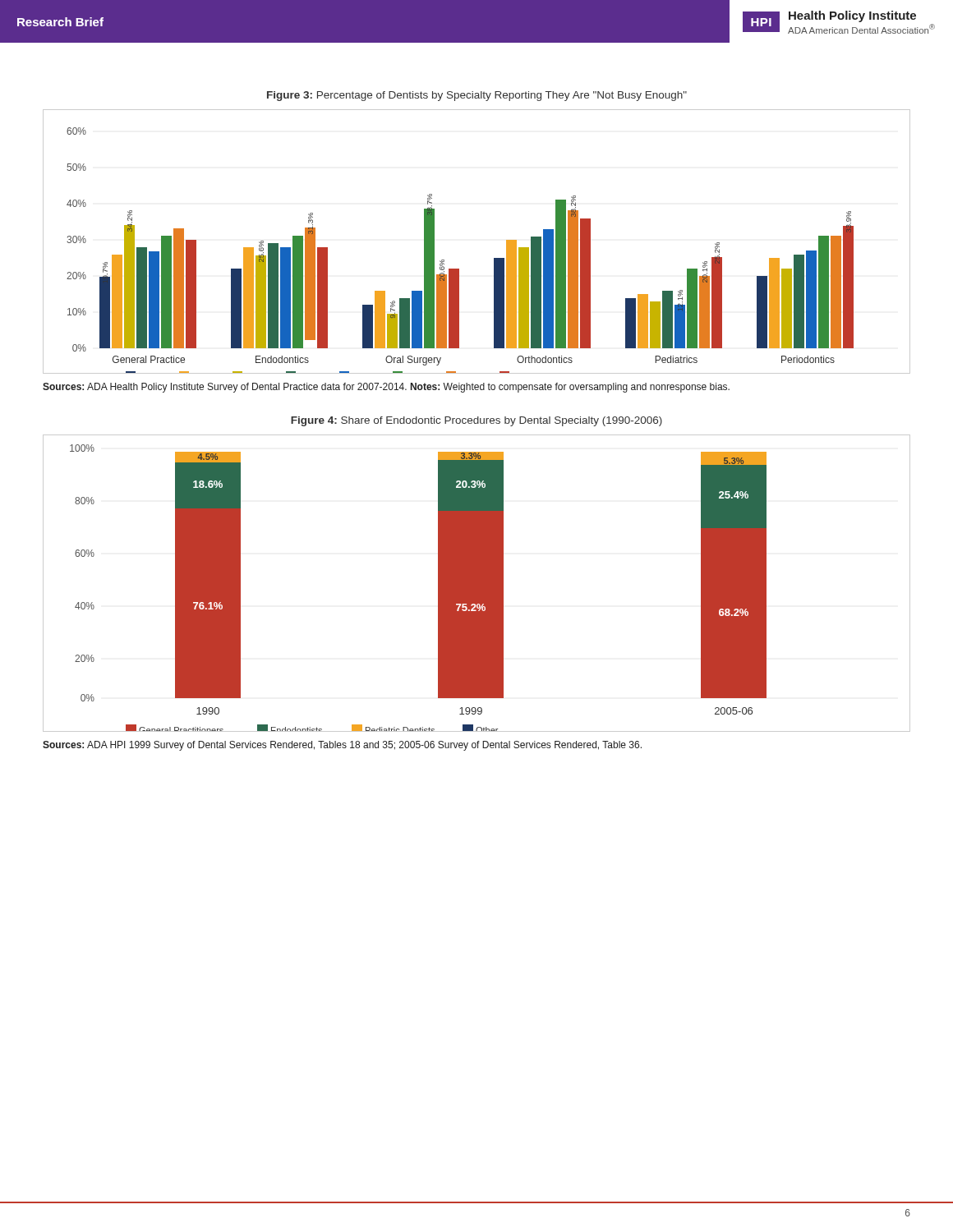Locate the stacked bar chart
The image size is (953, 1232).
point(476,583)
